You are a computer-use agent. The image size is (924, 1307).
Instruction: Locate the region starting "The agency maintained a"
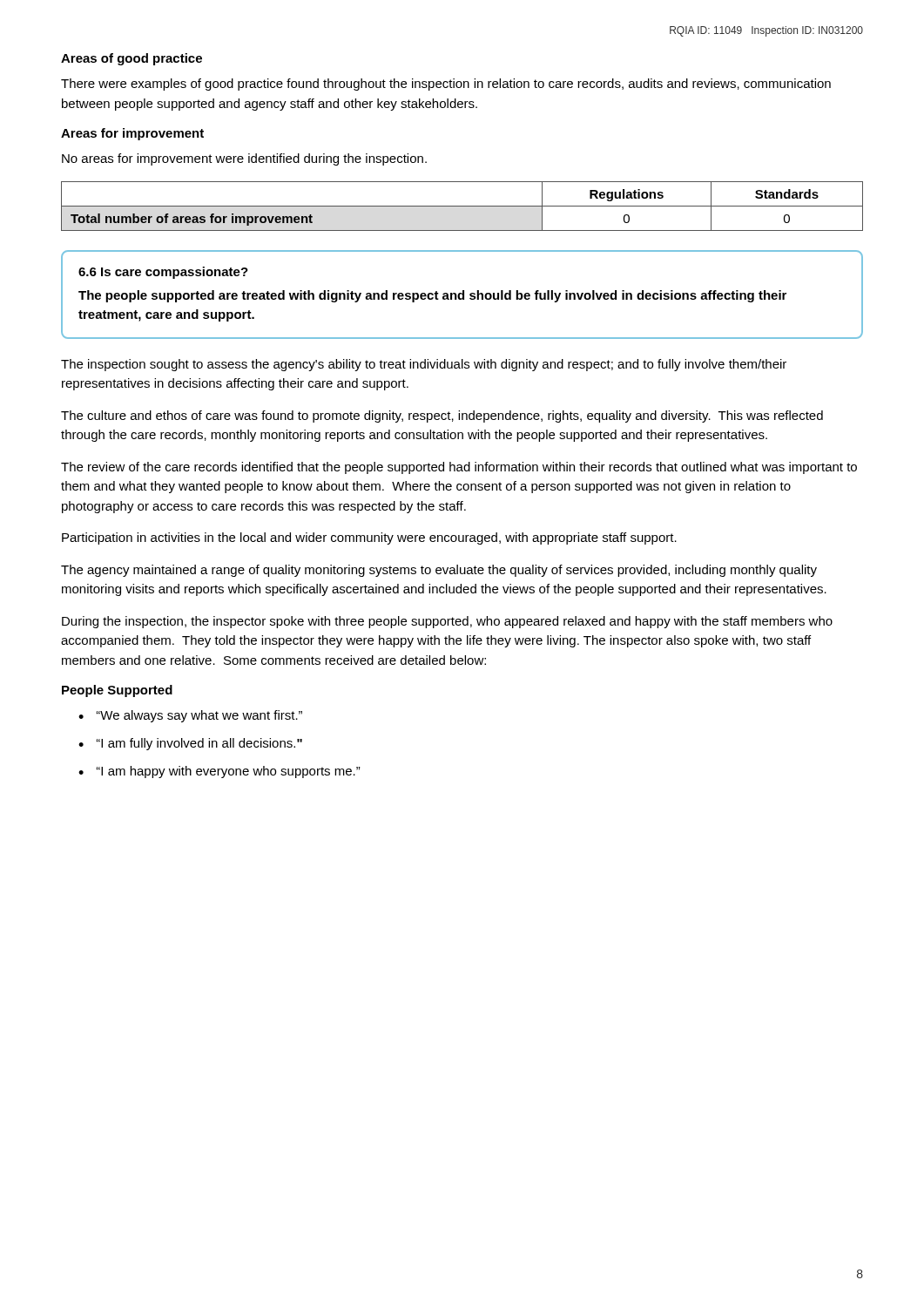[x=444, y=579]
